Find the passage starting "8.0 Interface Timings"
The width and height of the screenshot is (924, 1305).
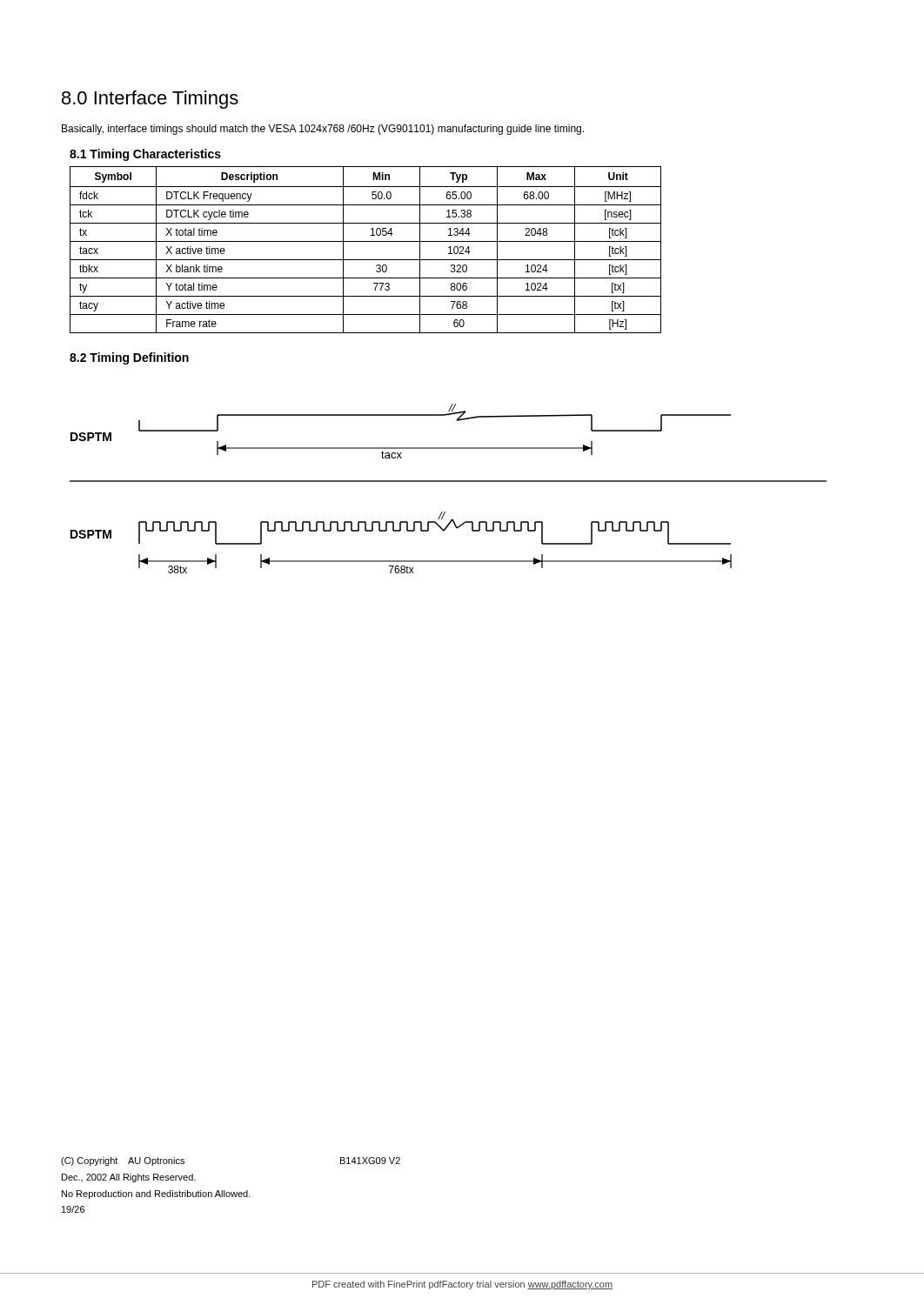tap(150, 100)
